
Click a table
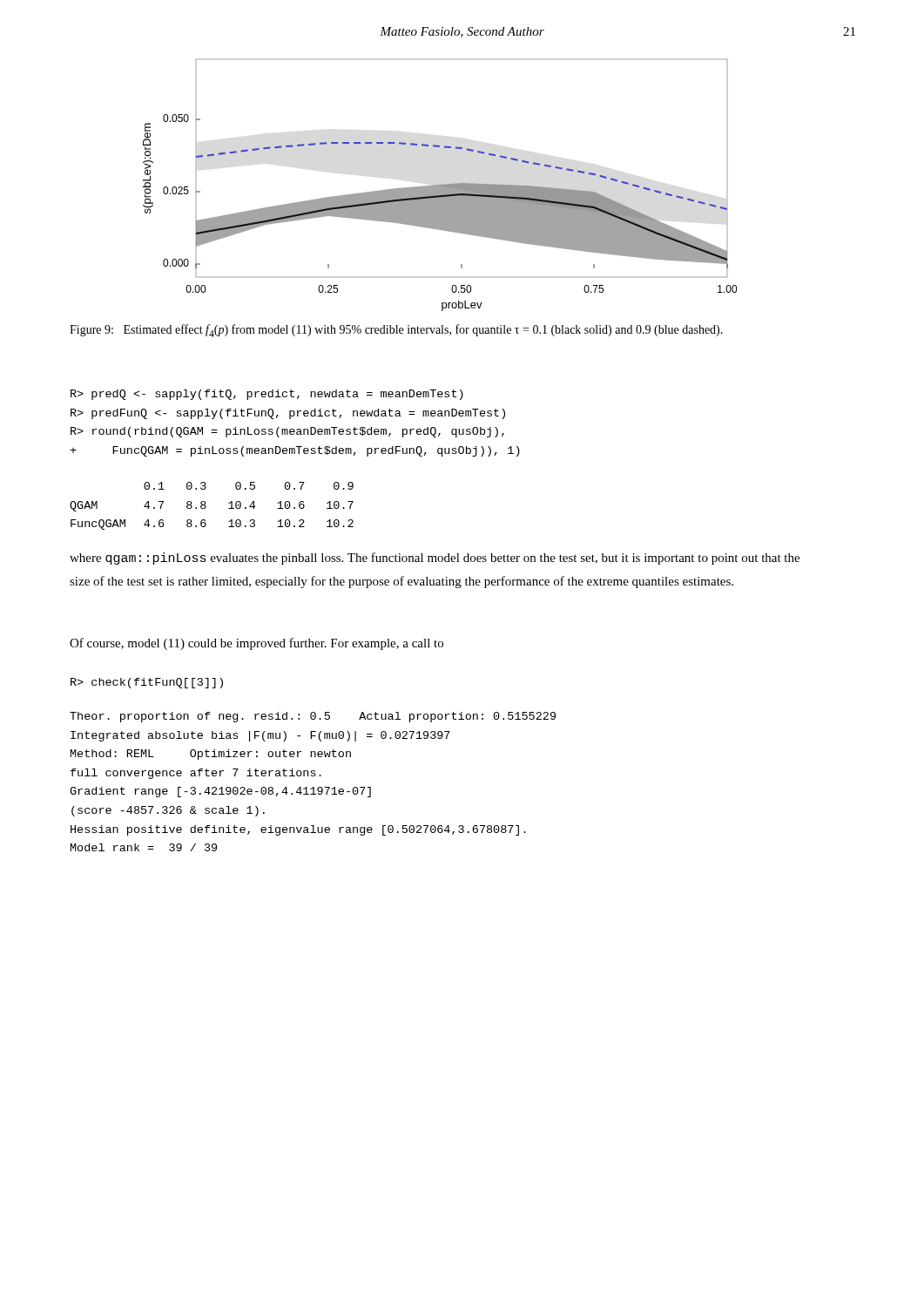point(217,506)
